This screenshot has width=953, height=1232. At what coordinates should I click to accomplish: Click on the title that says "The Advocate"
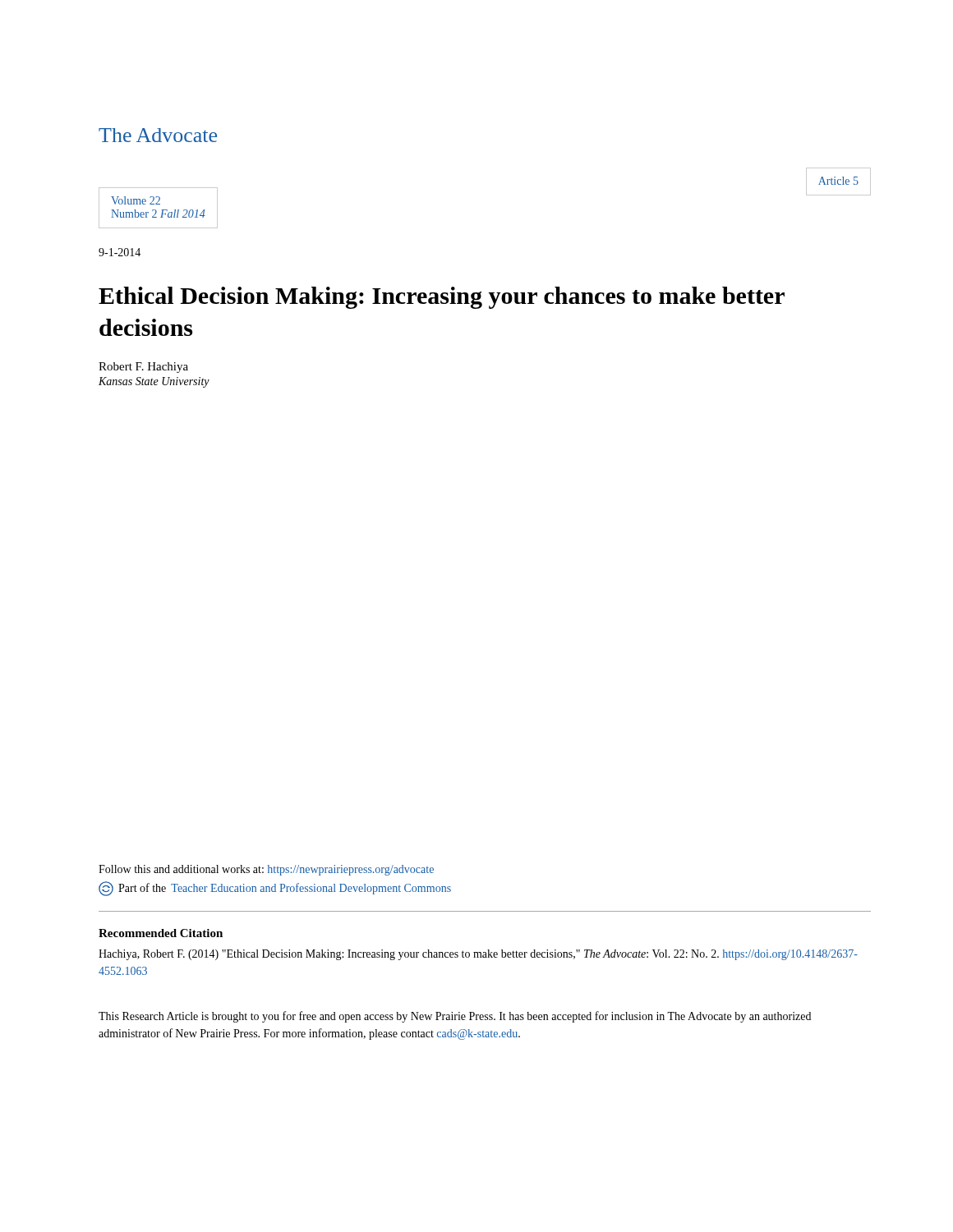158,135
